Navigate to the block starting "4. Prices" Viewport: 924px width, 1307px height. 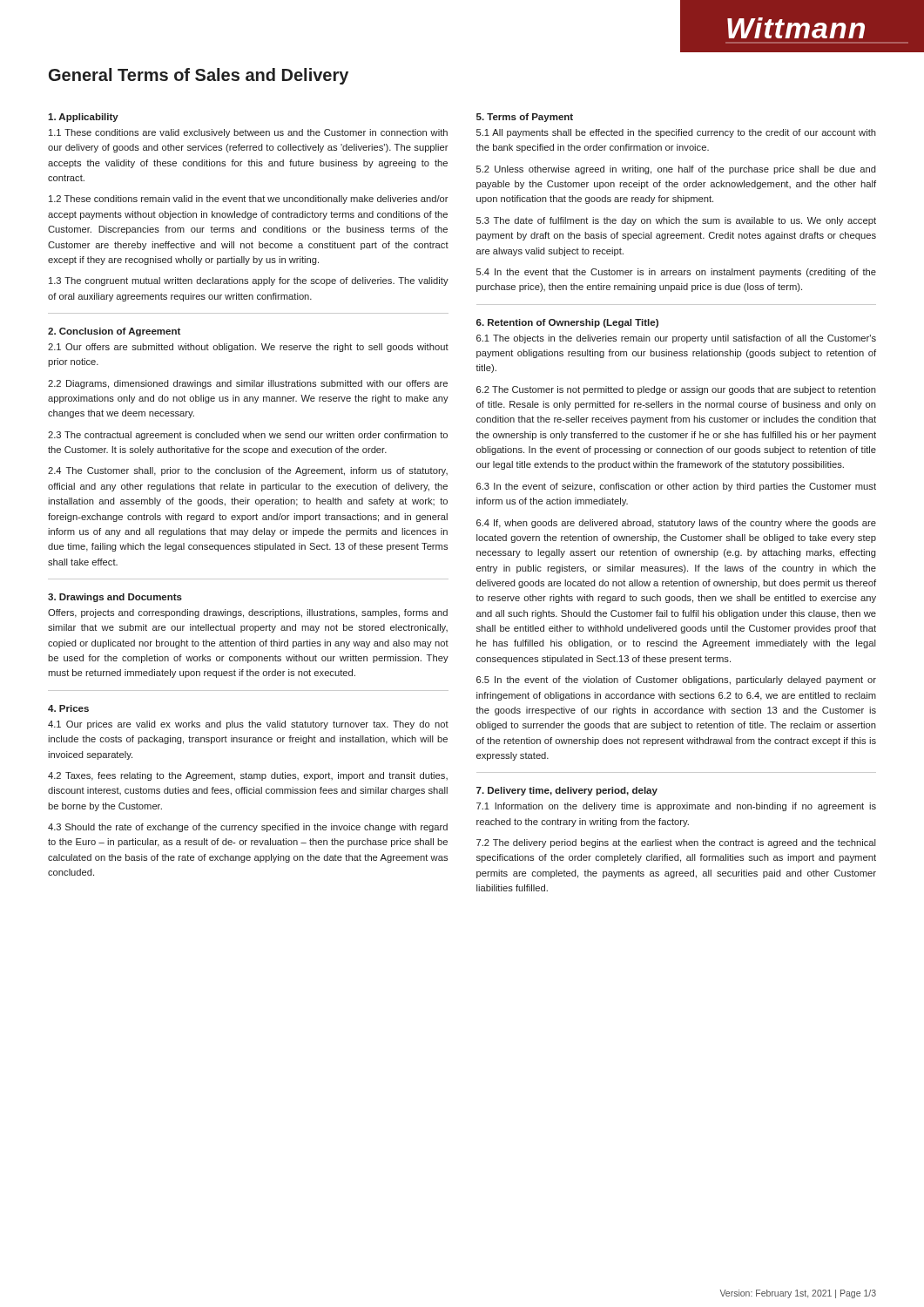68,708
